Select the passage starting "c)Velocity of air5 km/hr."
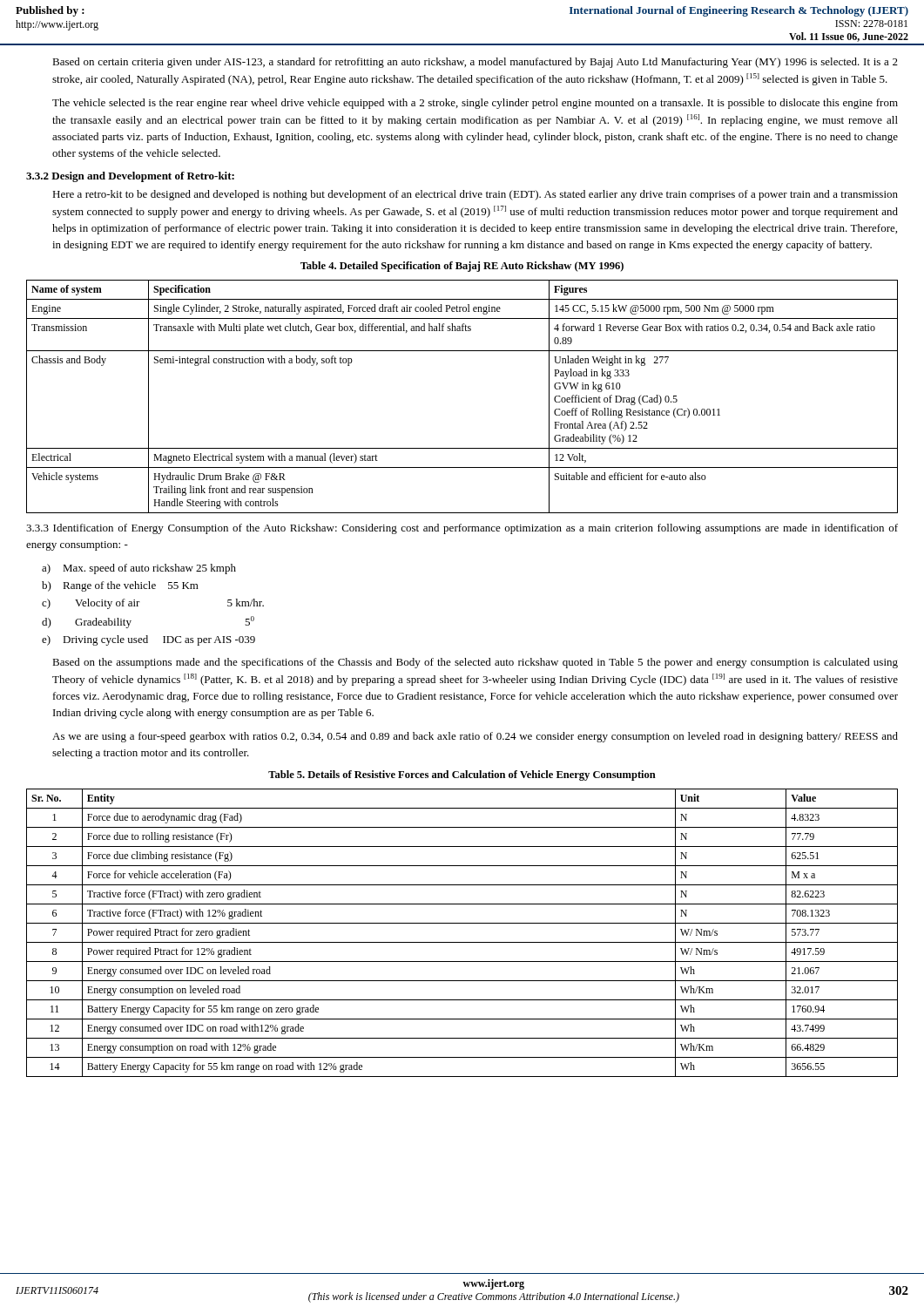 pyautogui.click(x=106, y=603)
